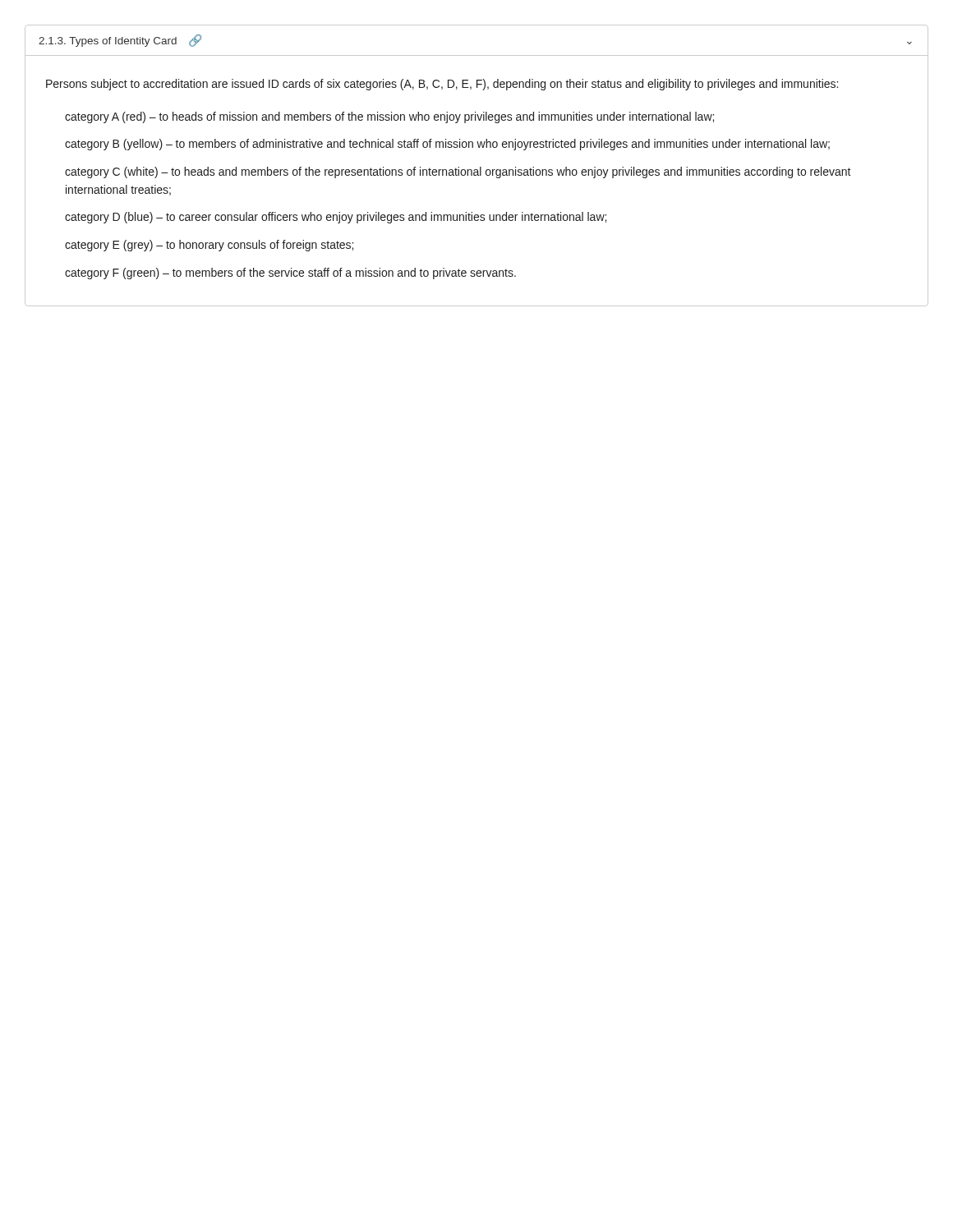Find the passage starting "category D (blue) – to career consular officers"
The image size is (953, 1232).
(x=336, y=217)
